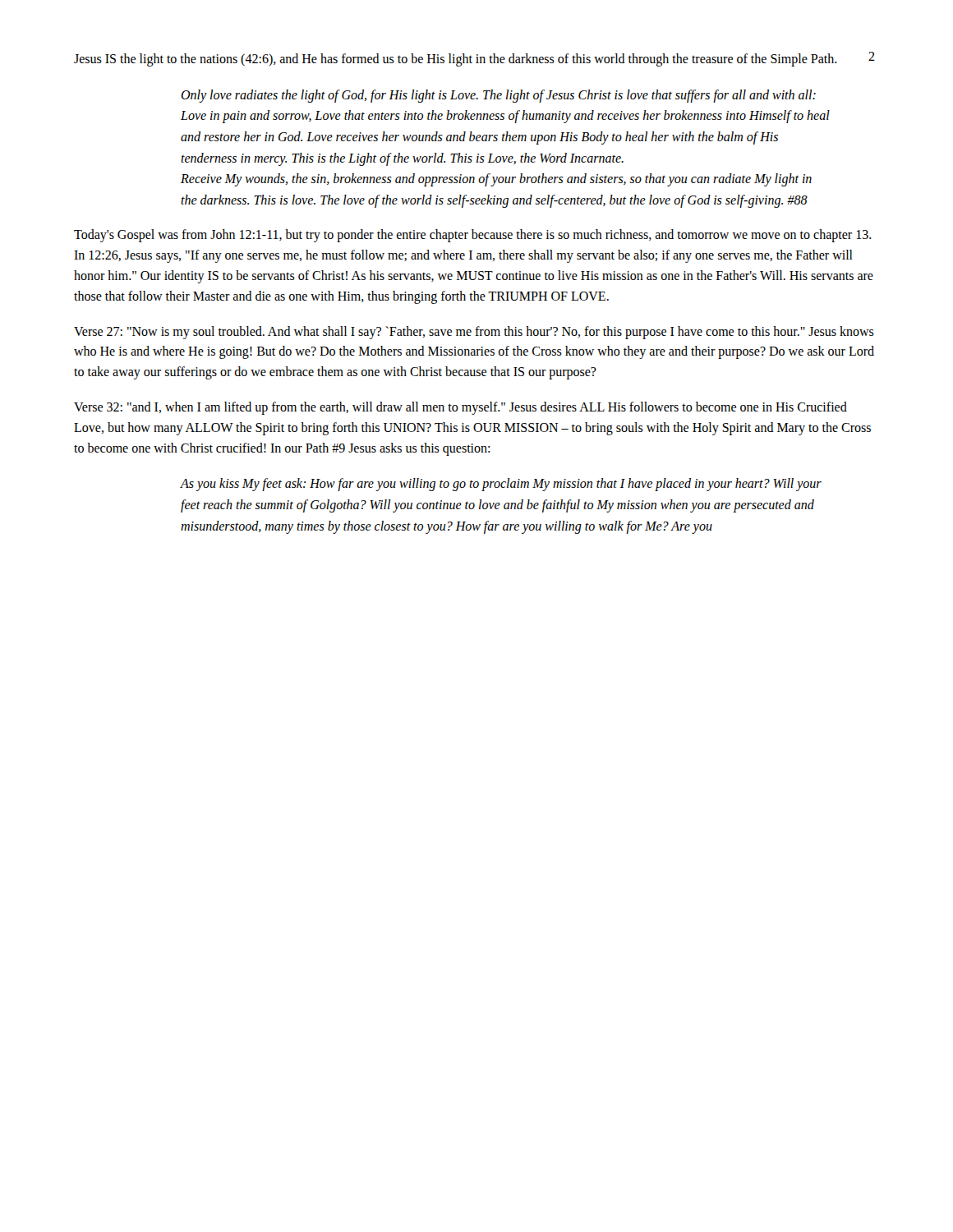Click the passage that begins "As you kiss My feet ask:"

[501, 505]
